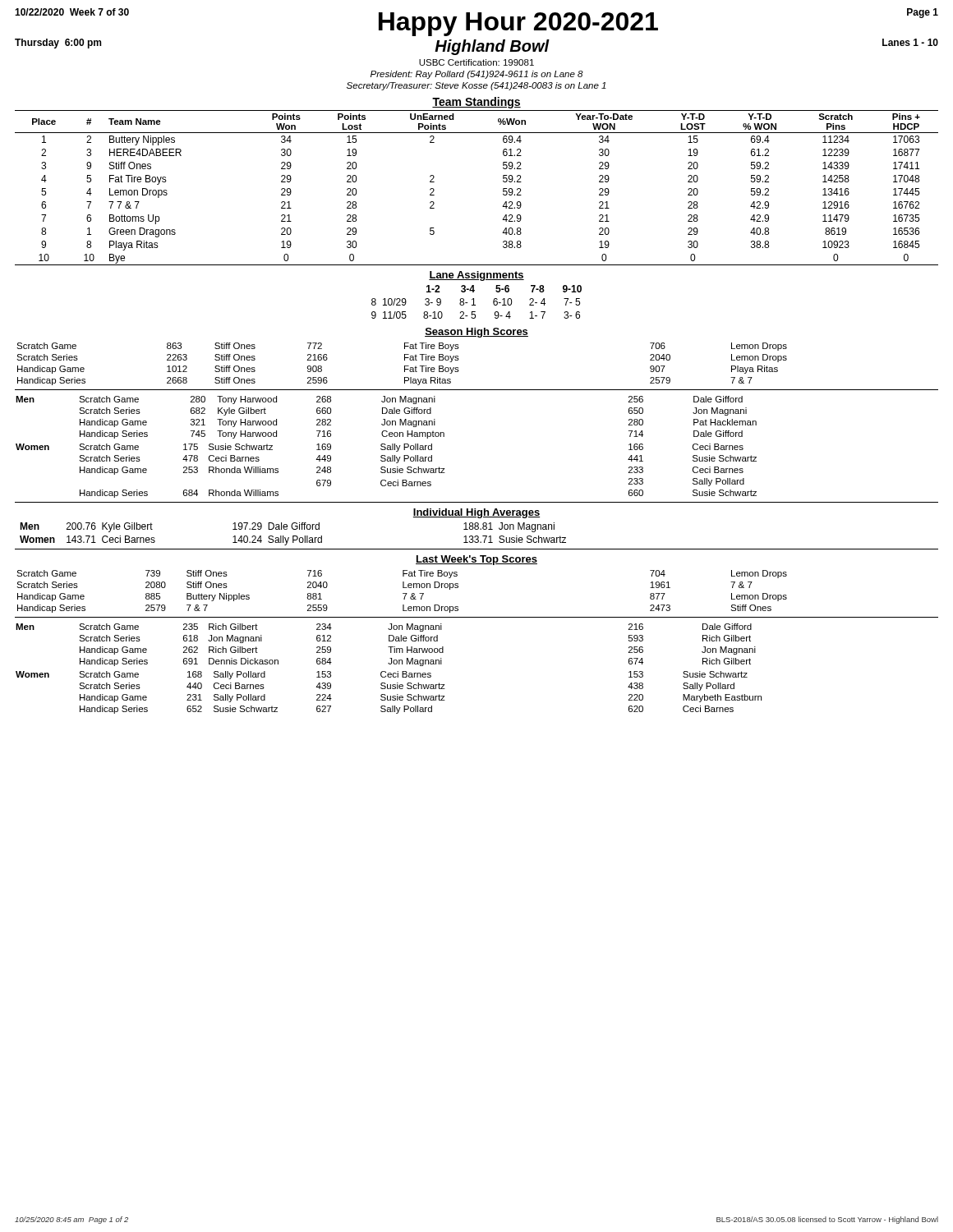The height and width of the screenshot is (1232, 953).
Task: Locate the text block containing "Secretary/Treasurer: Steve Kosse (541)248-0083 is"
Action: click(x=476, y=85)
